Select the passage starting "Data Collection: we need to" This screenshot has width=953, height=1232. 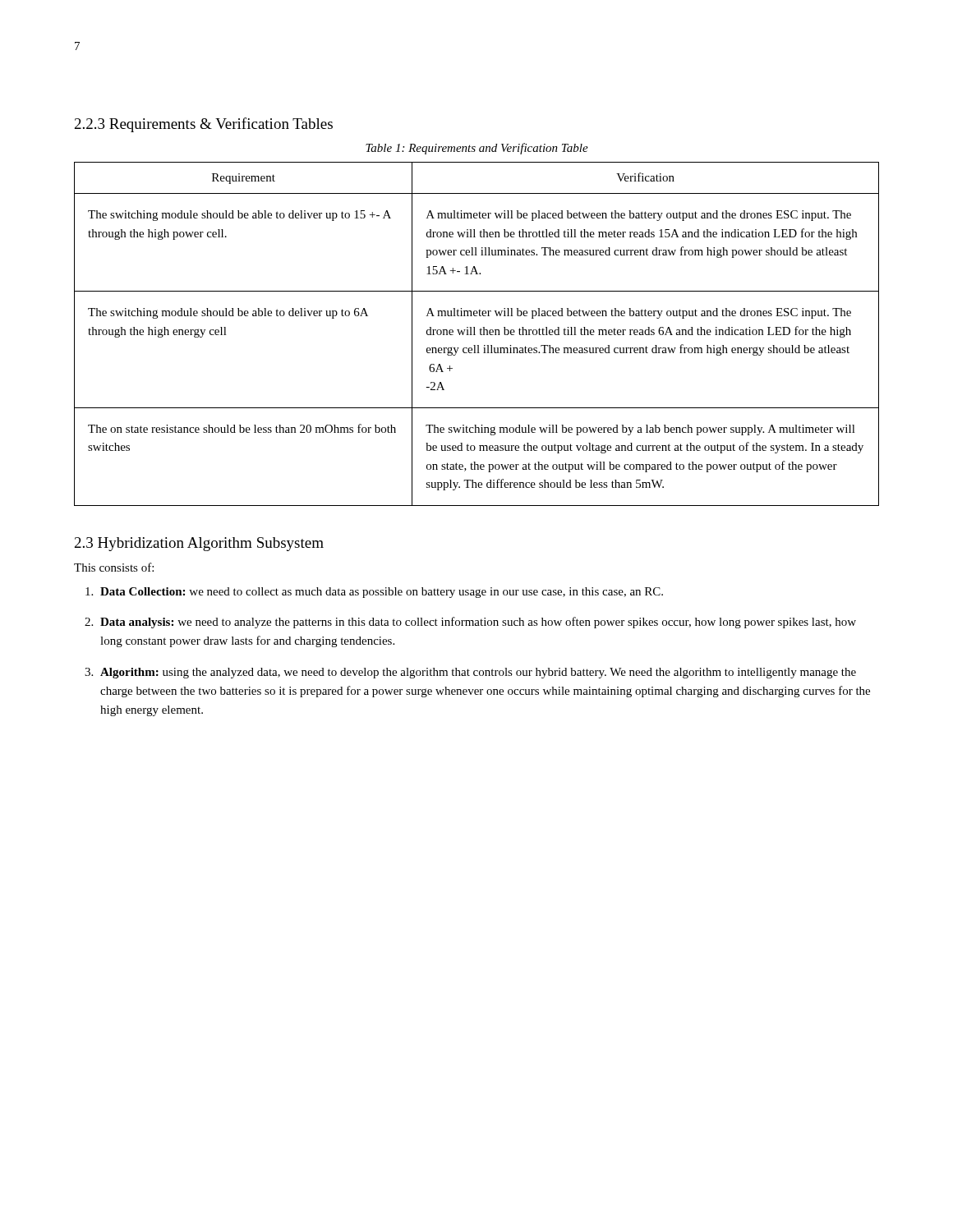point(382,591)
